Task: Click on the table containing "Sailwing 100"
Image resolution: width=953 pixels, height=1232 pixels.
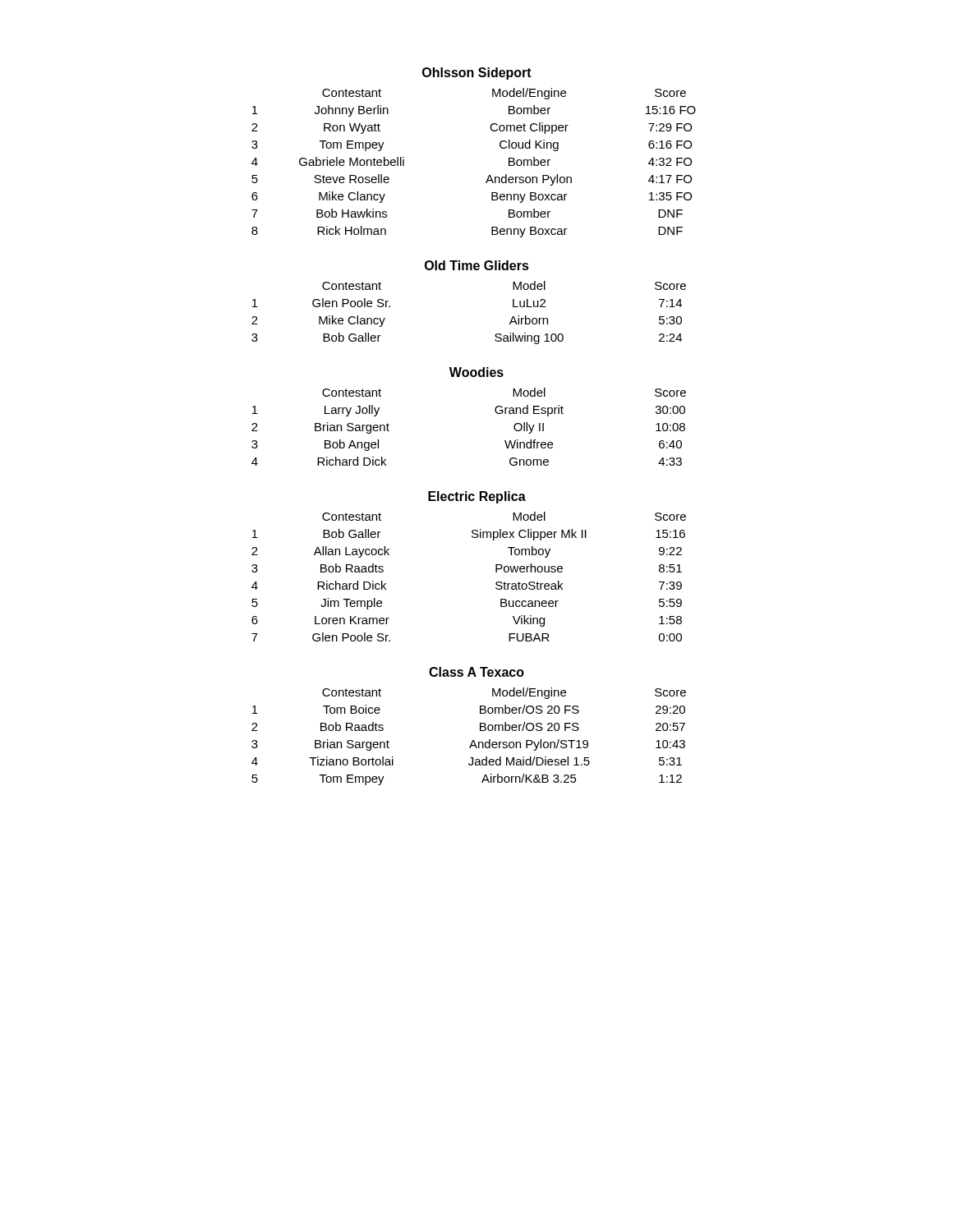Action: pyautogui.click(x=476, y=311)
